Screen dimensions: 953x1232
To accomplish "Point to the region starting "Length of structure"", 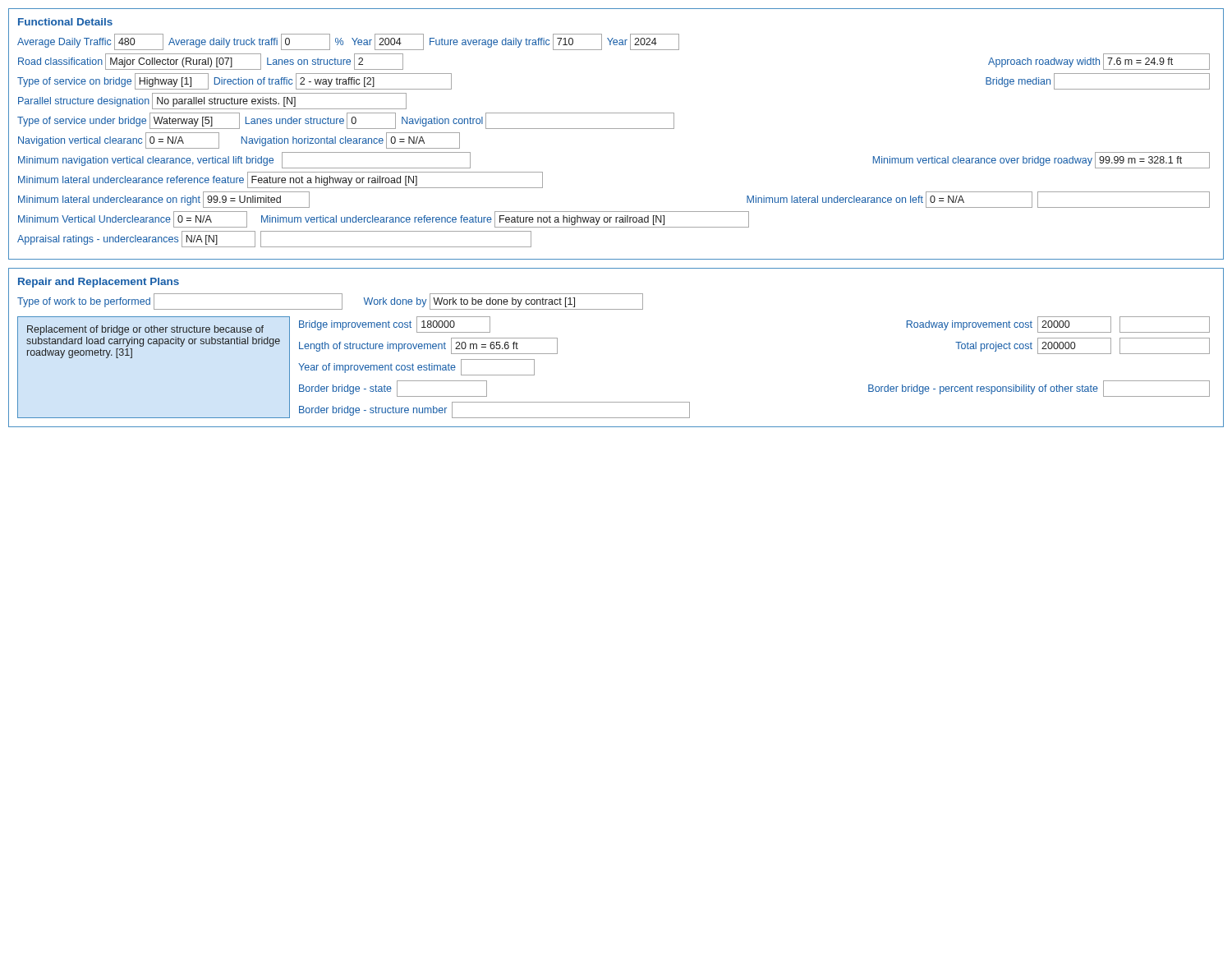I will point(445,345).
